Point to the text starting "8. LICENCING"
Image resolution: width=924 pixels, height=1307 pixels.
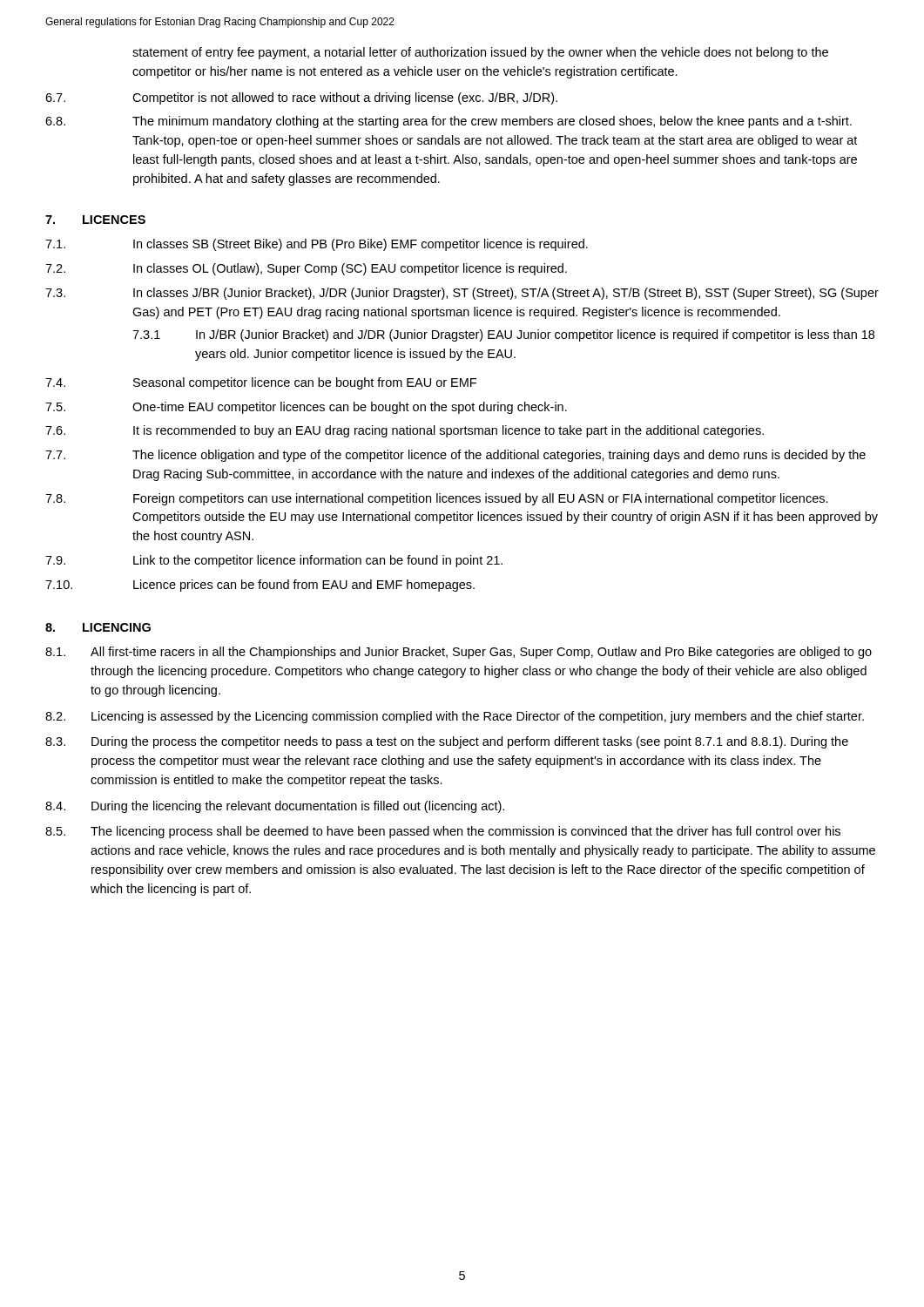tap(98, 628)
